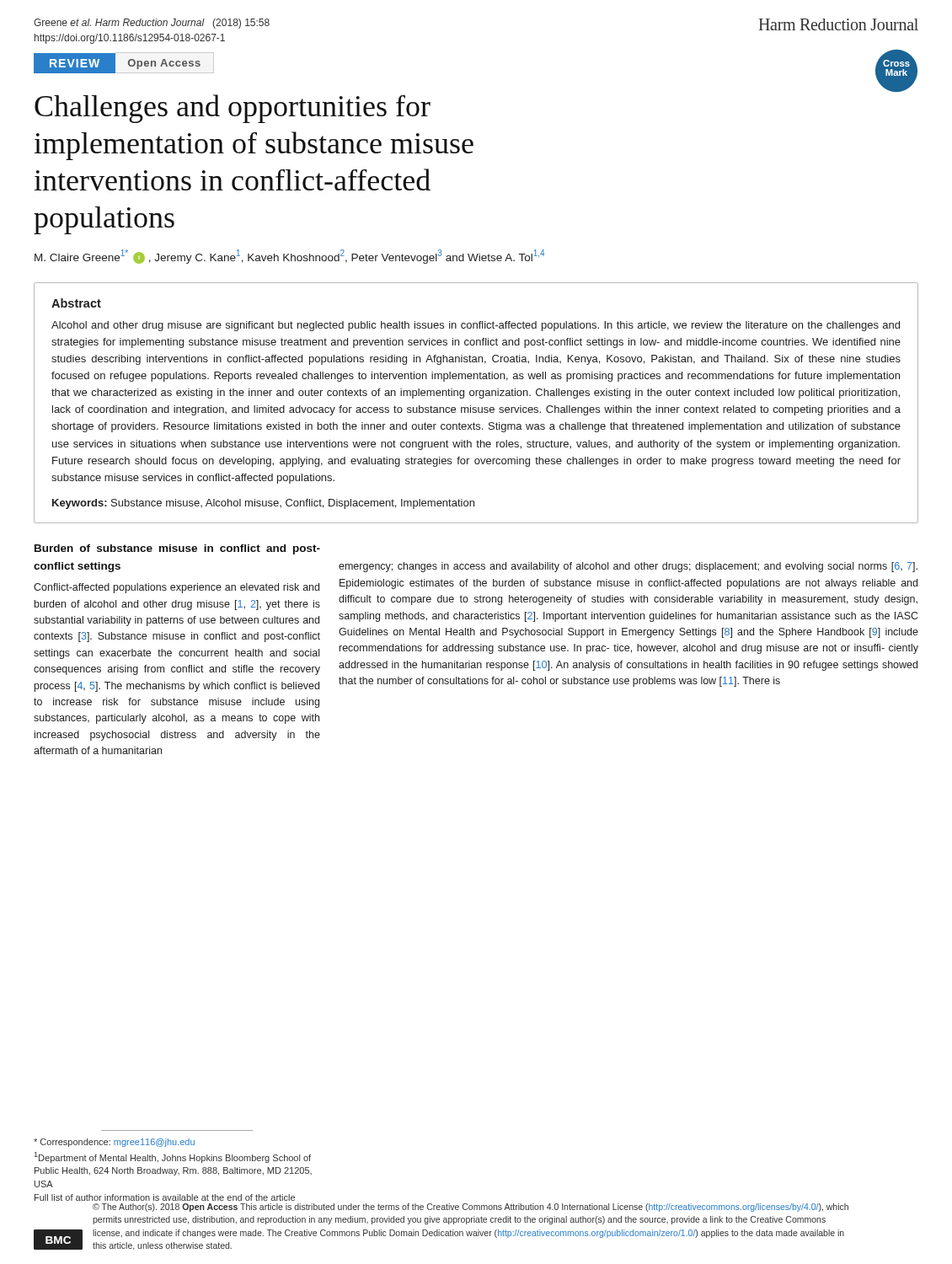
Task: Where is the passage that starts "Correspondence: mgree116@jhu.edu 1Department of"?
Action: 173,1170
